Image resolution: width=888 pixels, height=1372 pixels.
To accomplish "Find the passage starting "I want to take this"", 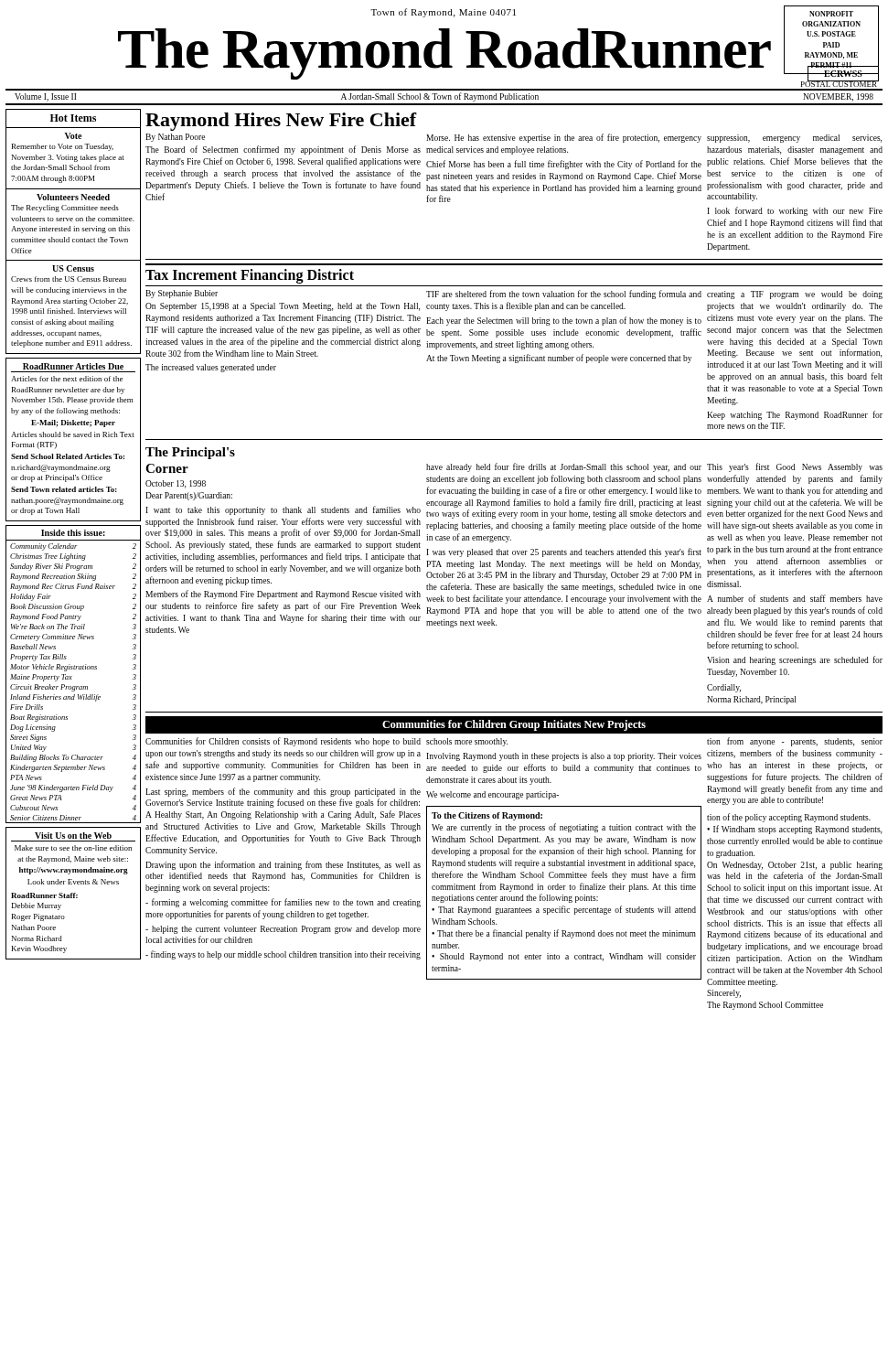I will coord(283,545).
